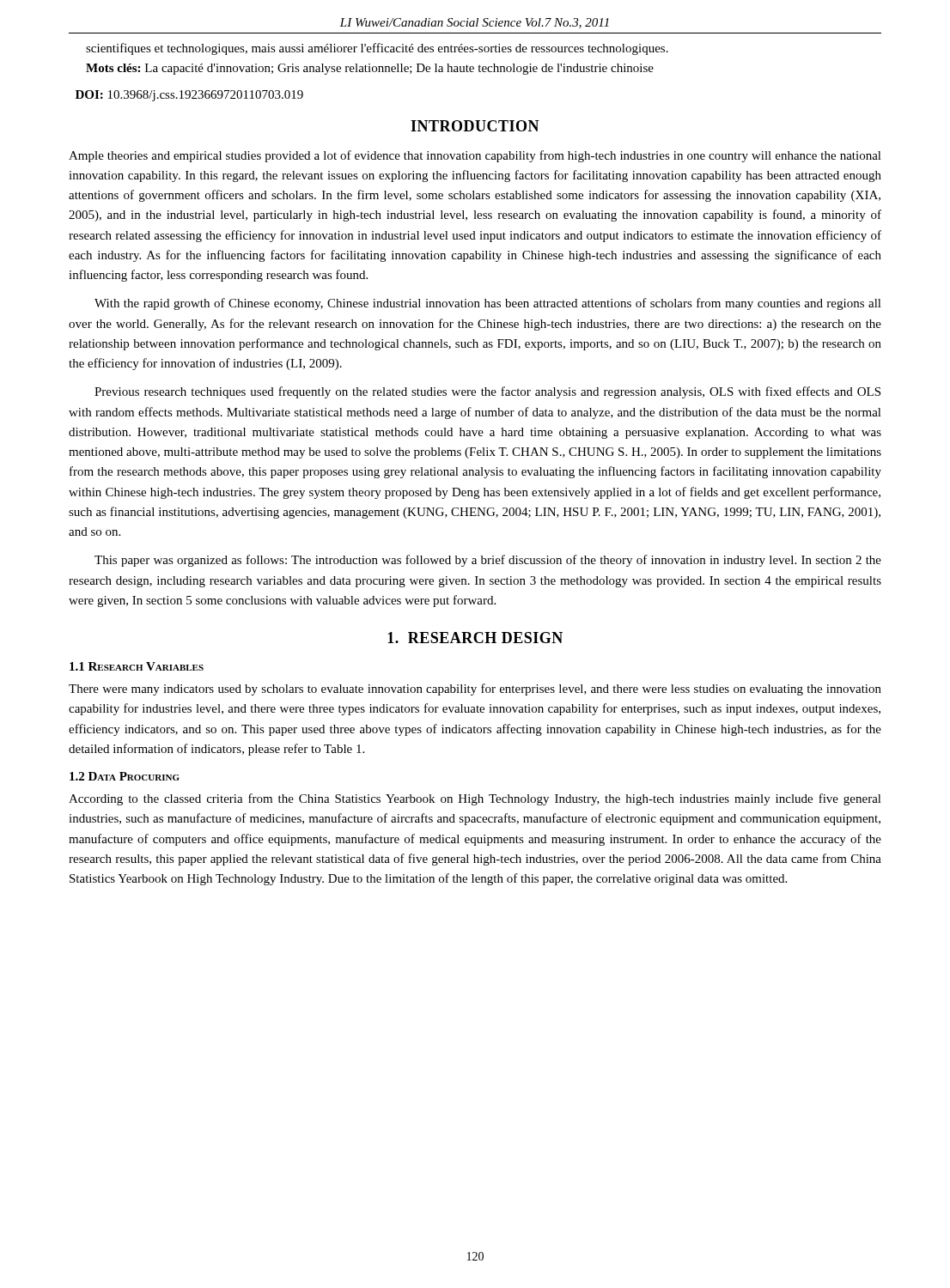Click on the text that reads "DOI: 10.3968/j.css.1923669720110703.019"
The width and height of the screenshot is (950, 1288).
point(186,94)
